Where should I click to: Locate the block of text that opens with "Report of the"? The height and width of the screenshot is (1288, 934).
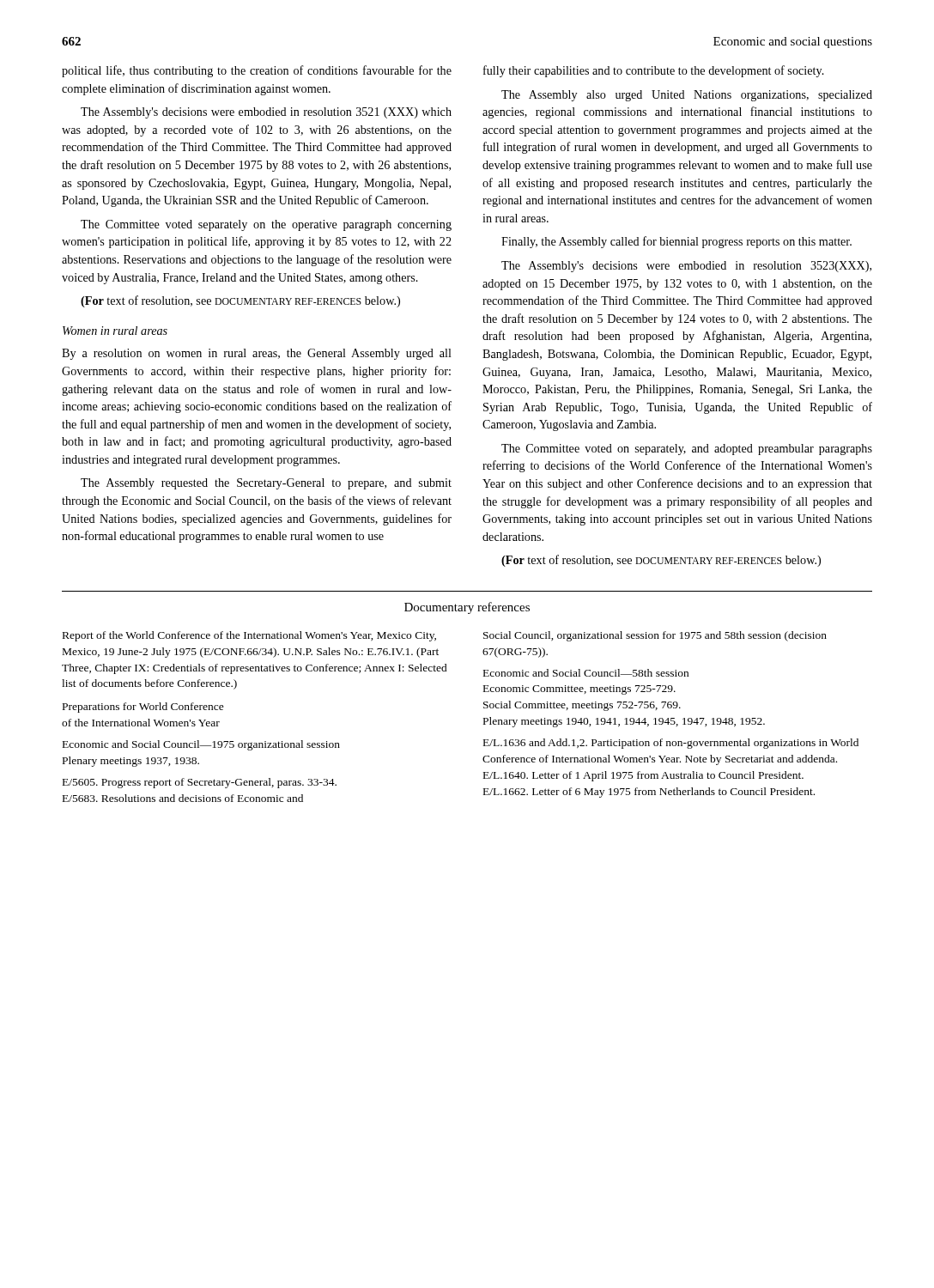(x=257, y=660)
